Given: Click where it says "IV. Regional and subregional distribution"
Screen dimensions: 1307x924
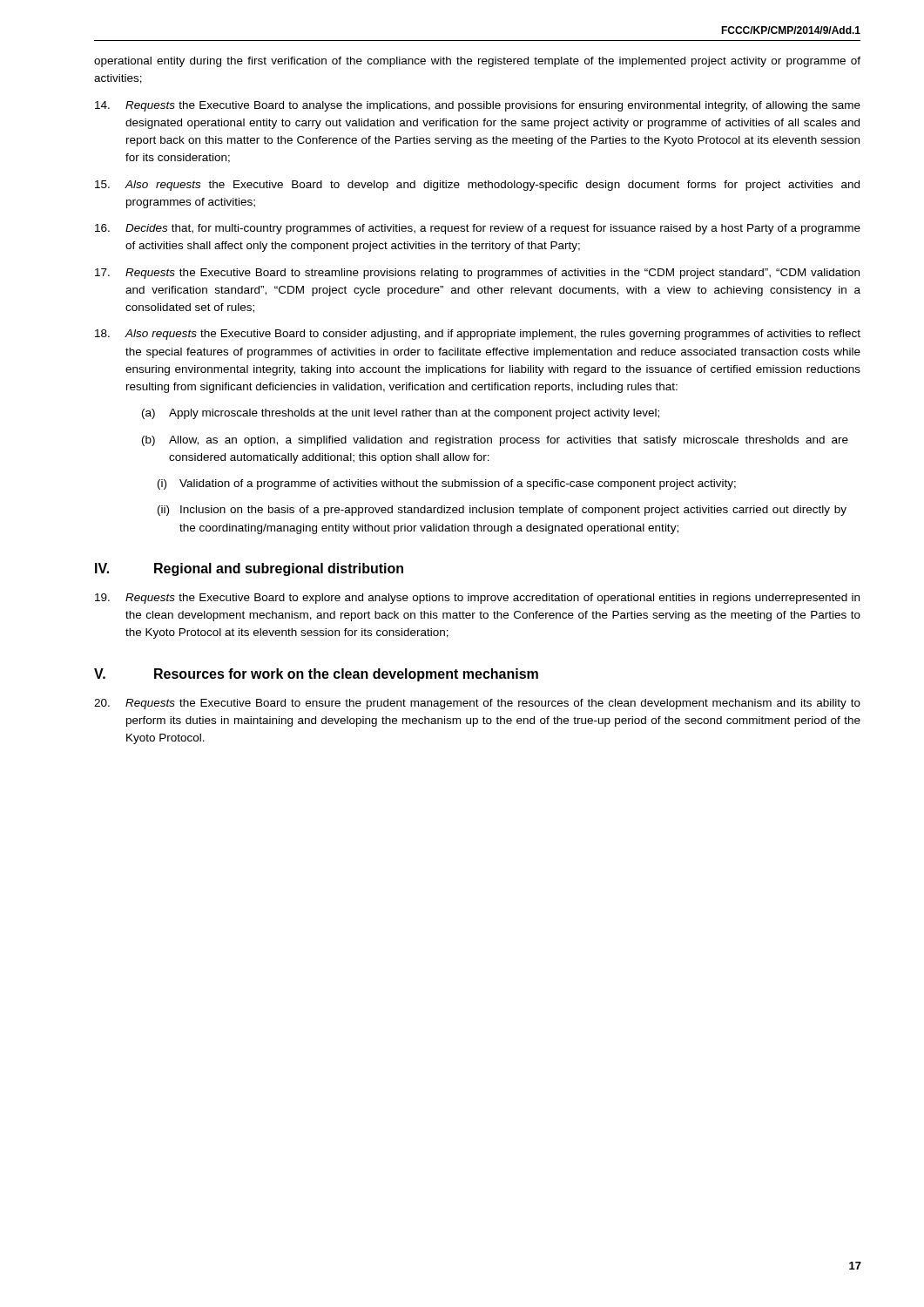Looking at the screenshot, I should pyautogui.click(x=249, y=569).
